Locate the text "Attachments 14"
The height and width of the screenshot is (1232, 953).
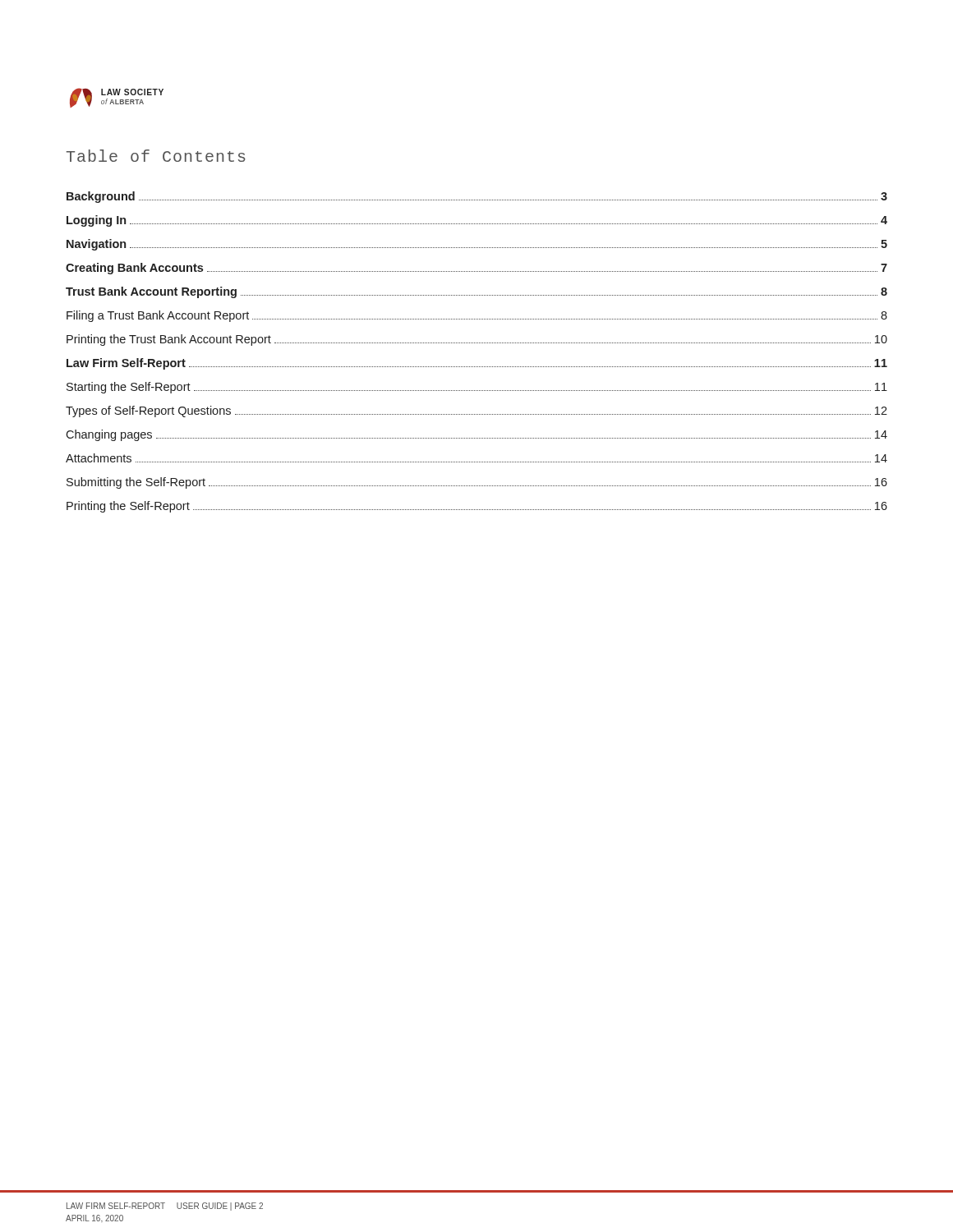pos(476,459)
